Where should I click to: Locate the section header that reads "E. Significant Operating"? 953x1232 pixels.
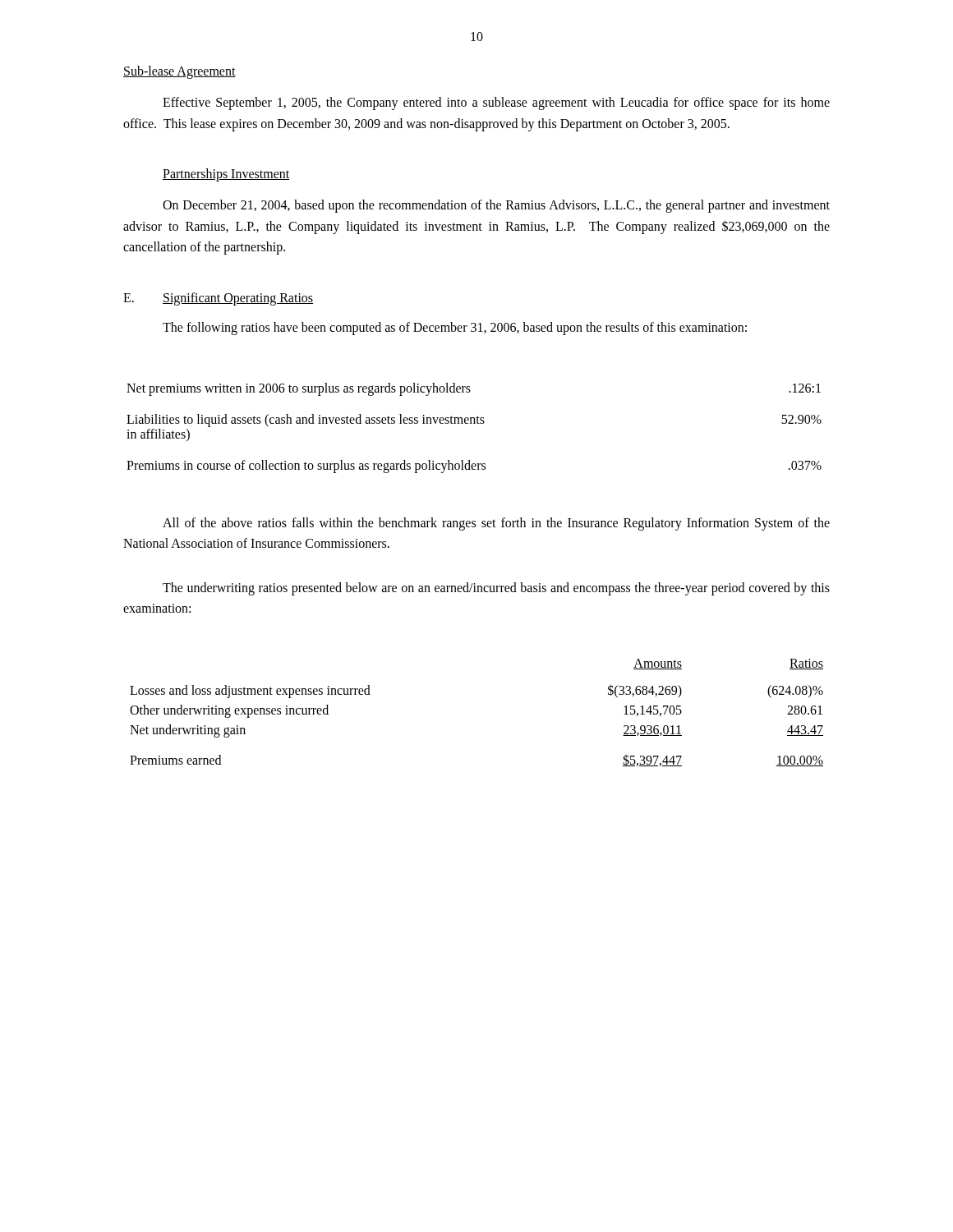[218, 299]
